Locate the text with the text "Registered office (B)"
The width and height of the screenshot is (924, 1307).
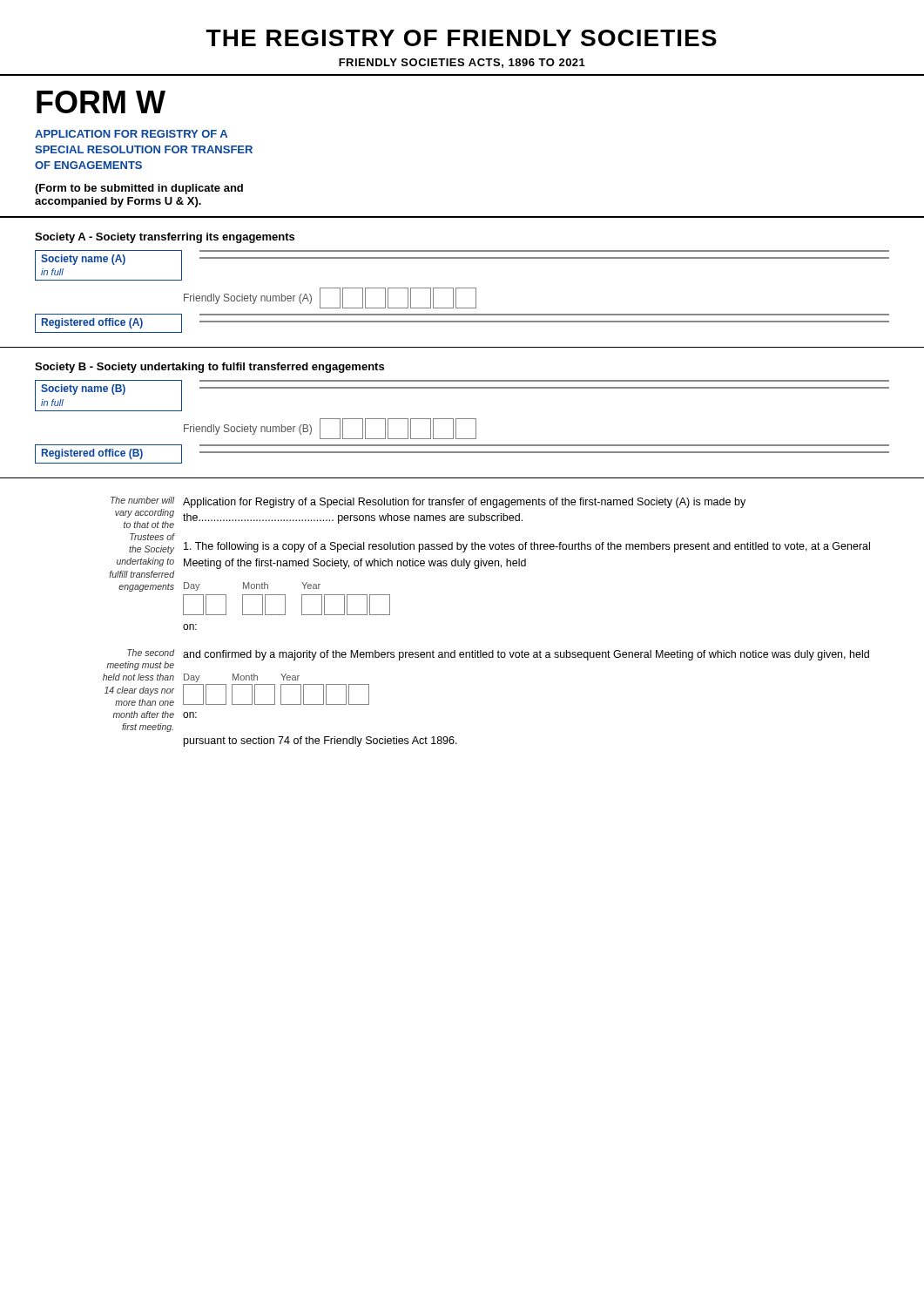(108, 454)
